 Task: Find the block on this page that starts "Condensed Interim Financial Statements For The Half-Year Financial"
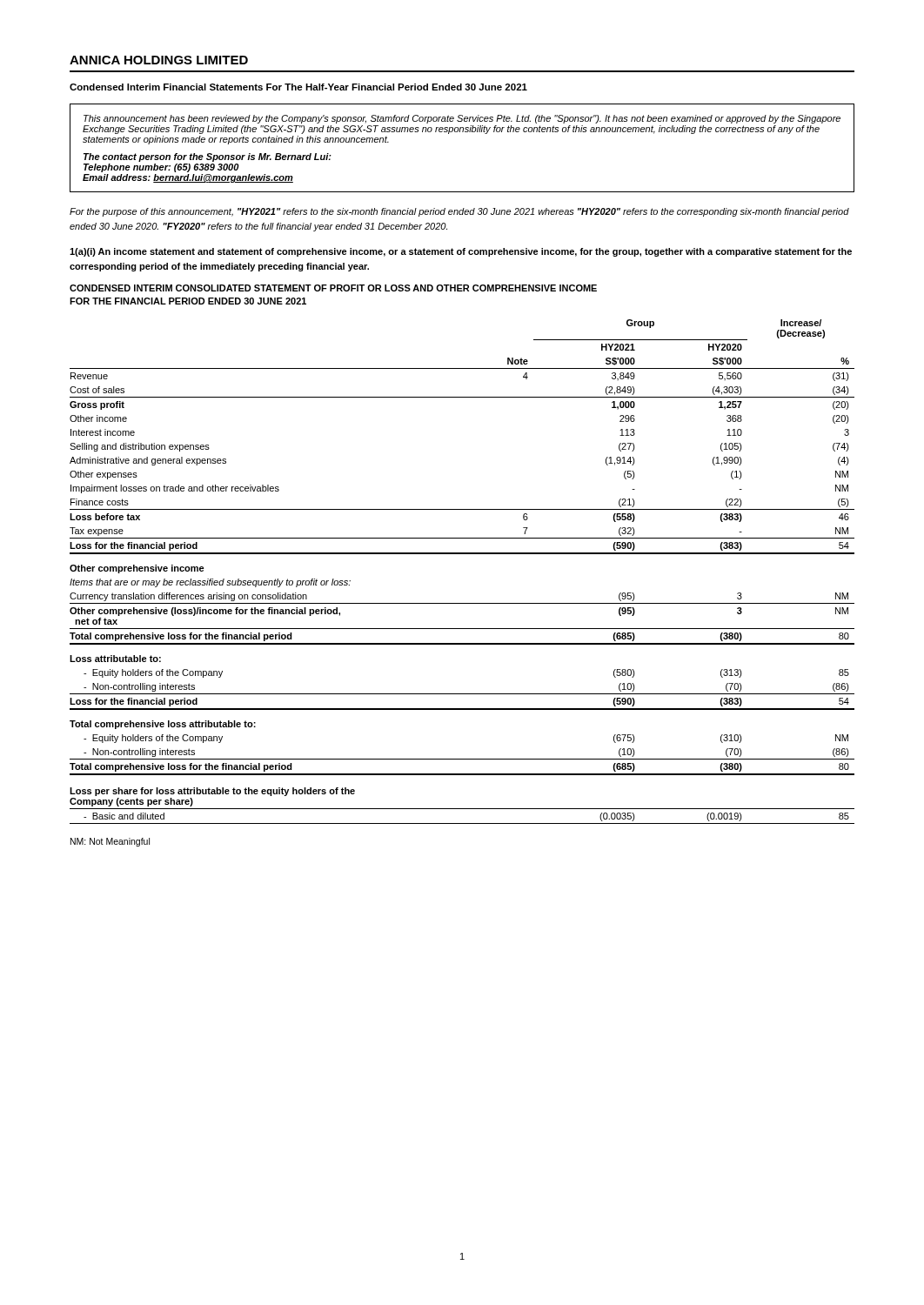tap(298, 87)
